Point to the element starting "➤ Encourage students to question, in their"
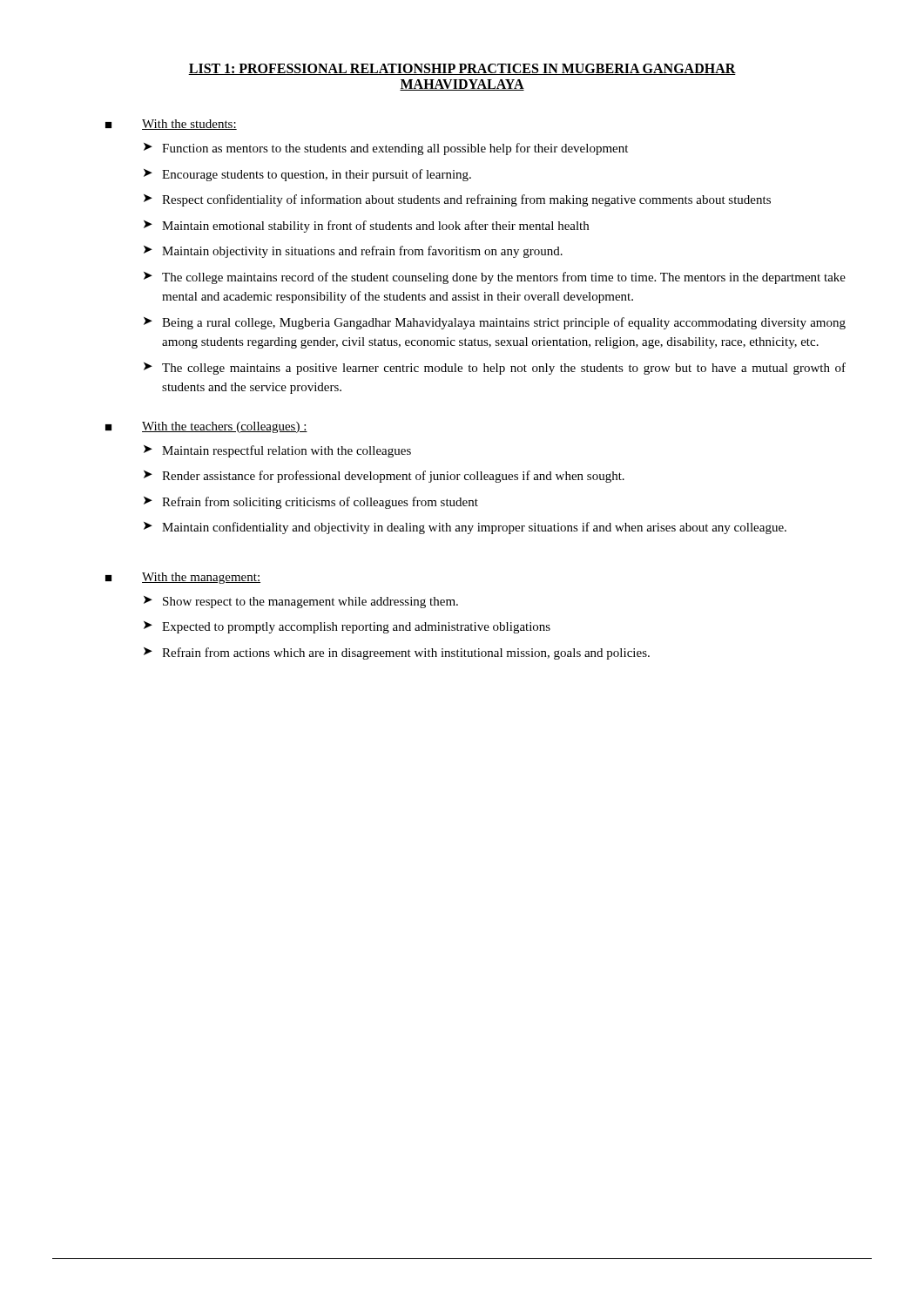The height and width of the screenshot is (1307, 924). pyautogui.click(x=307, y=175)
